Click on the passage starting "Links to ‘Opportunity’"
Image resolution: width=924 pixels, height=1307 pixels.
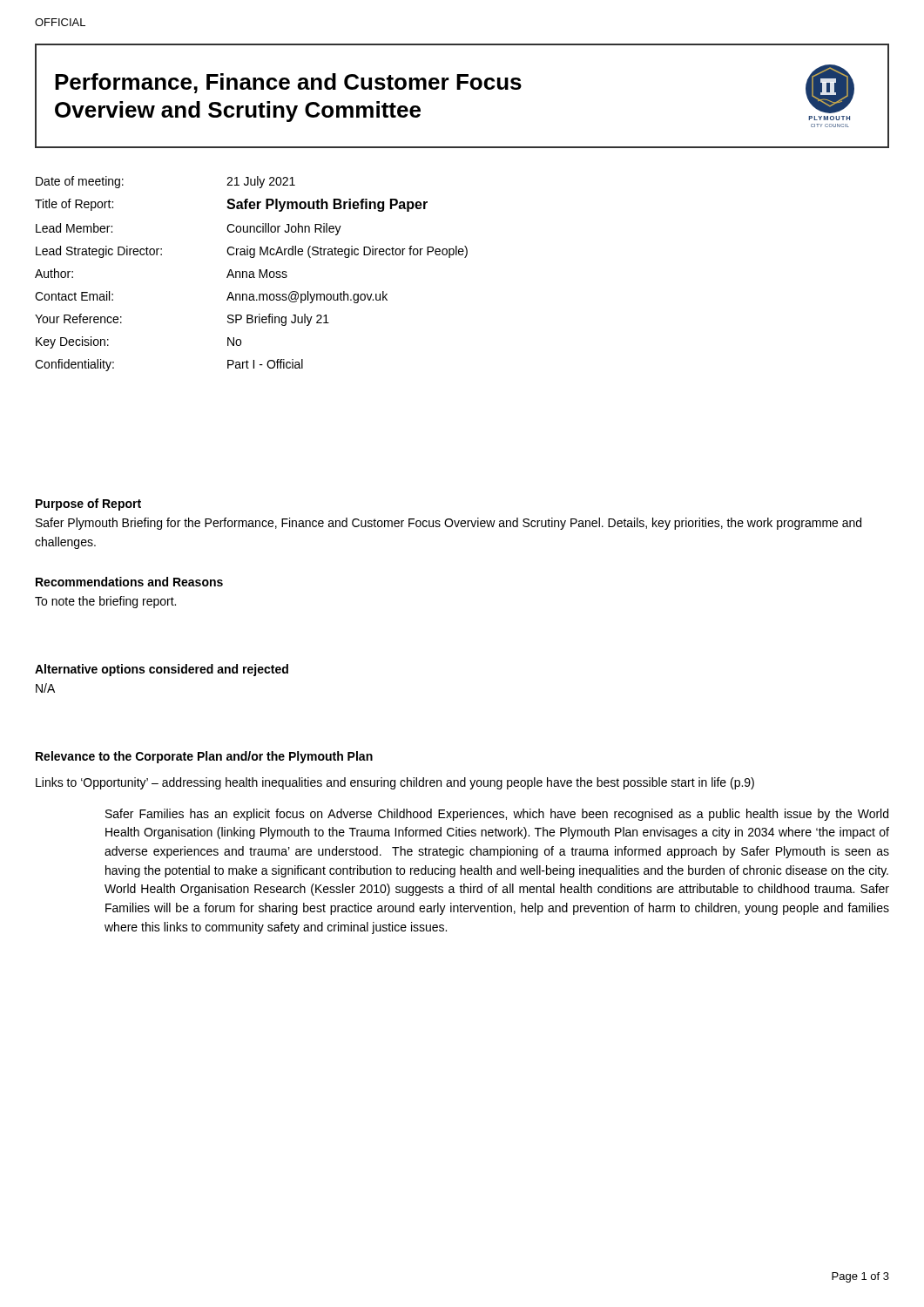pos(395,782)
